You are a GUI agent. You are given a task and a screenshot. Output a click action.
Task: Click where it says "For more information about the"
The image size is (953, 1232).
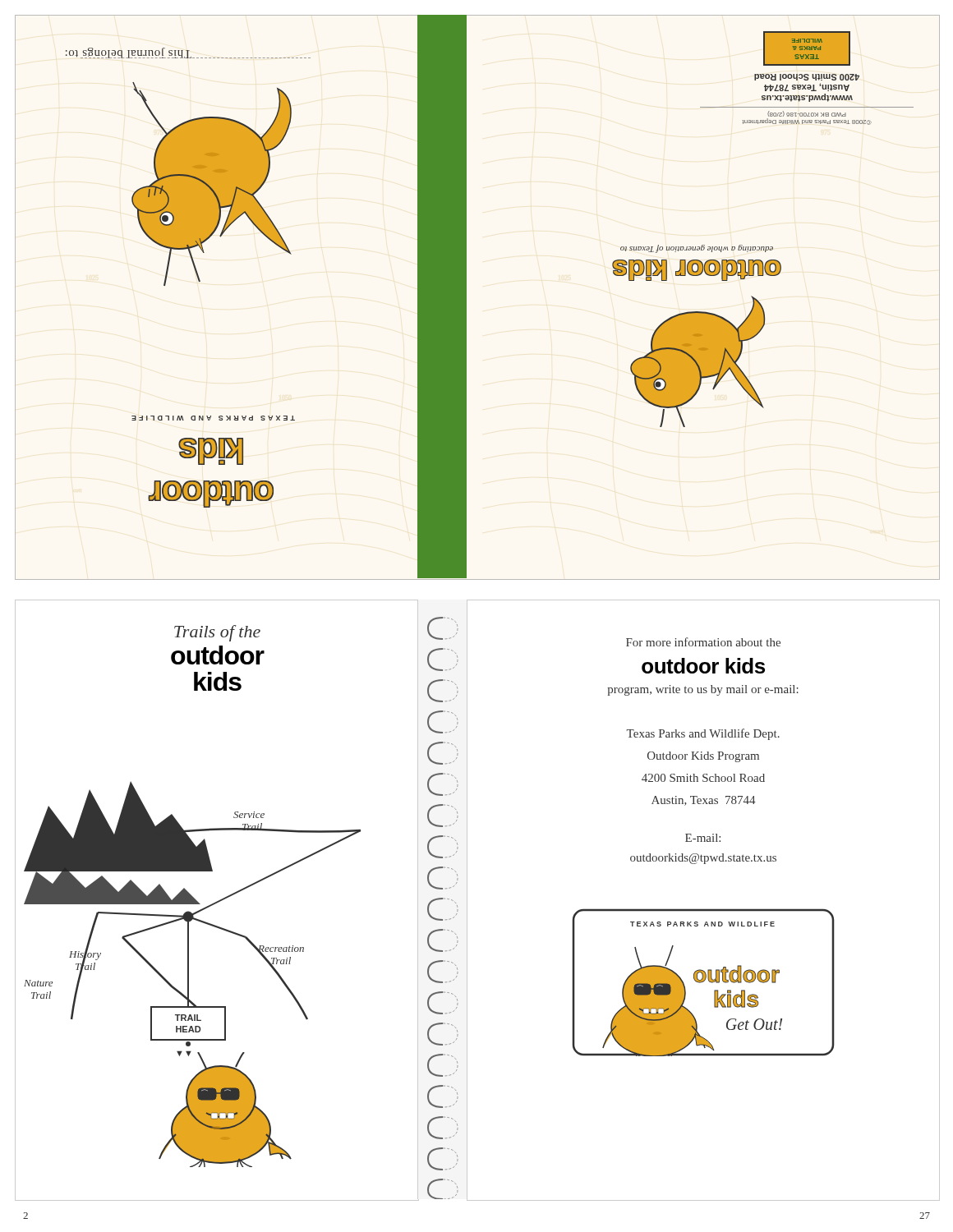coord(703,642)
